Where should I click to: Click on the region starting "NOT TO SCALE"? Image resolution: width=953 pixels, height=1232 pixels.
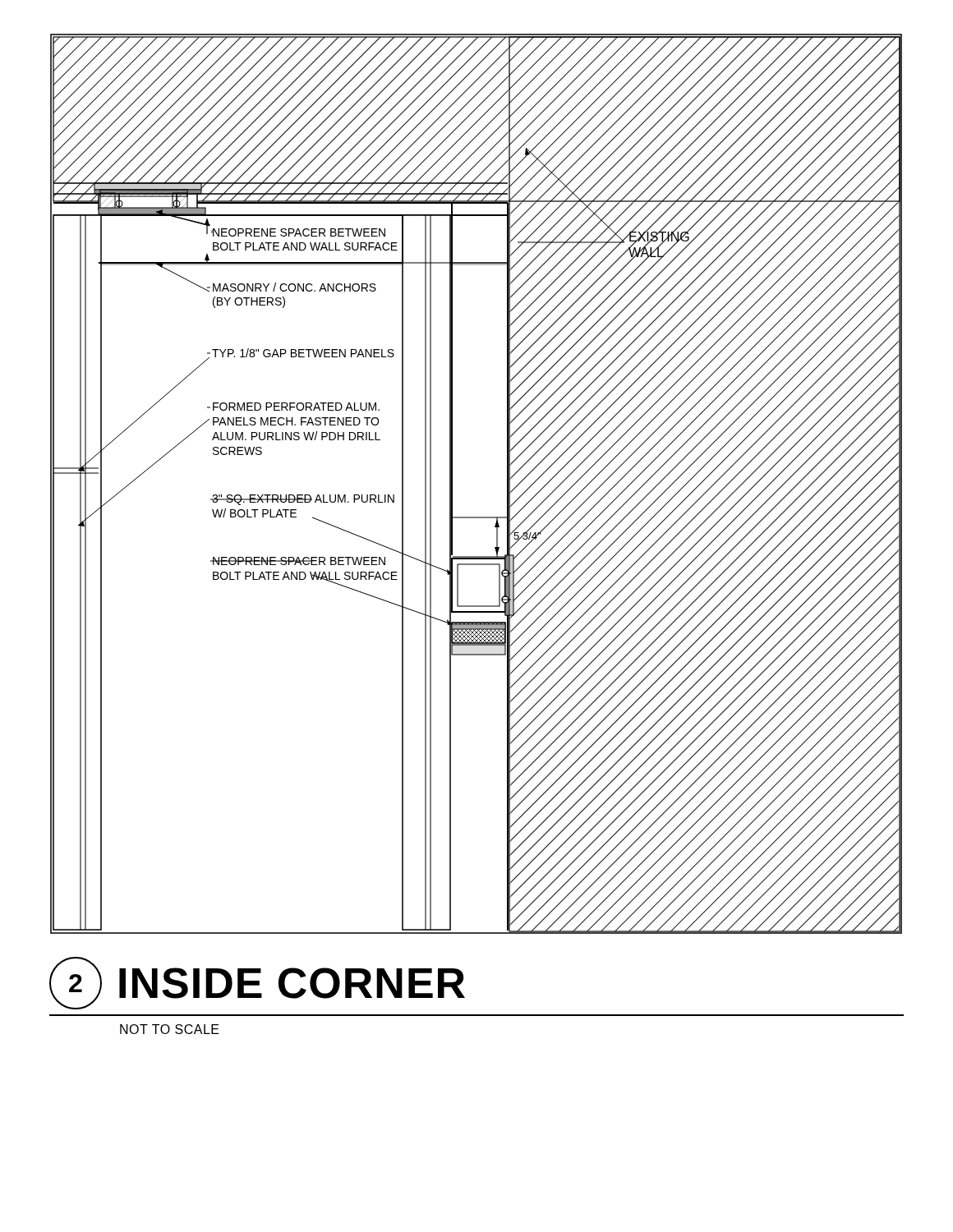(169, 1030)
